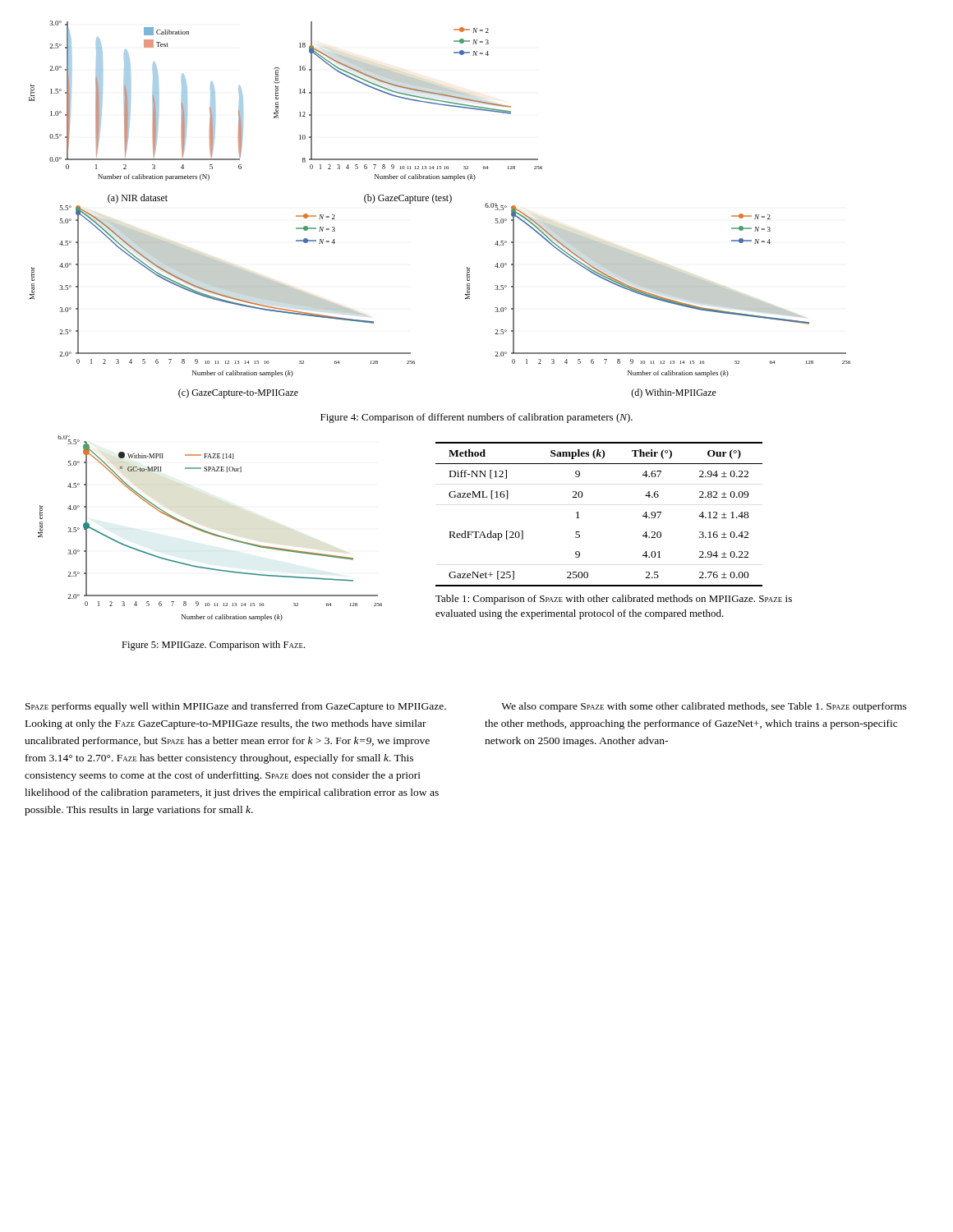This screenshot has height=1232, width=953.
Task: Find the continuous plot
Action: (x=138, y=110)
